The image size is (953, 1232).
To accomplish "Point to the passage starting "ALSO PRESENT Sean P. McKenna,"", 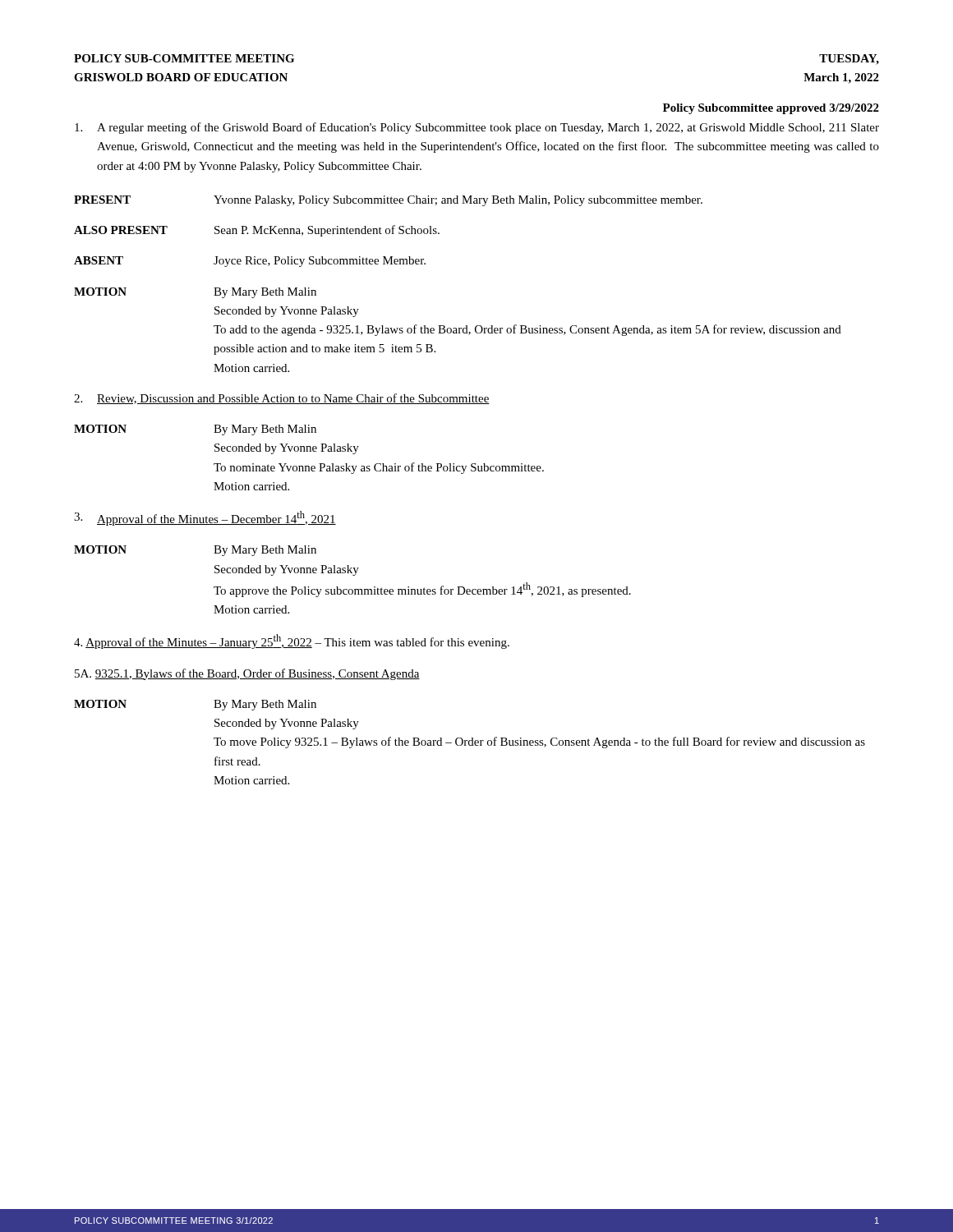I will click(257, 231).
